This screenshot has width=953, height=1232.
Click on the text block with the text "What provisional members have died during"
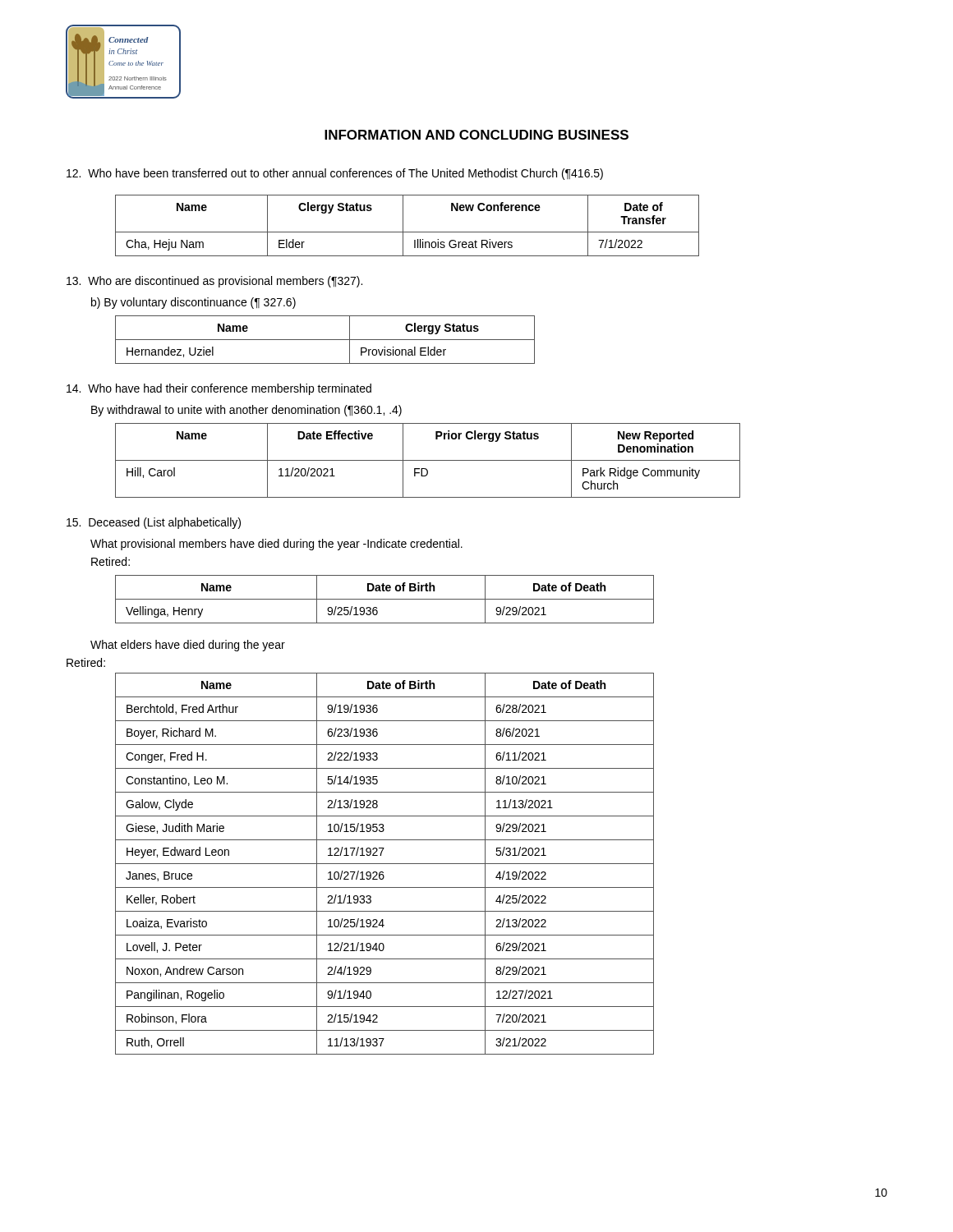pos(277,544)
